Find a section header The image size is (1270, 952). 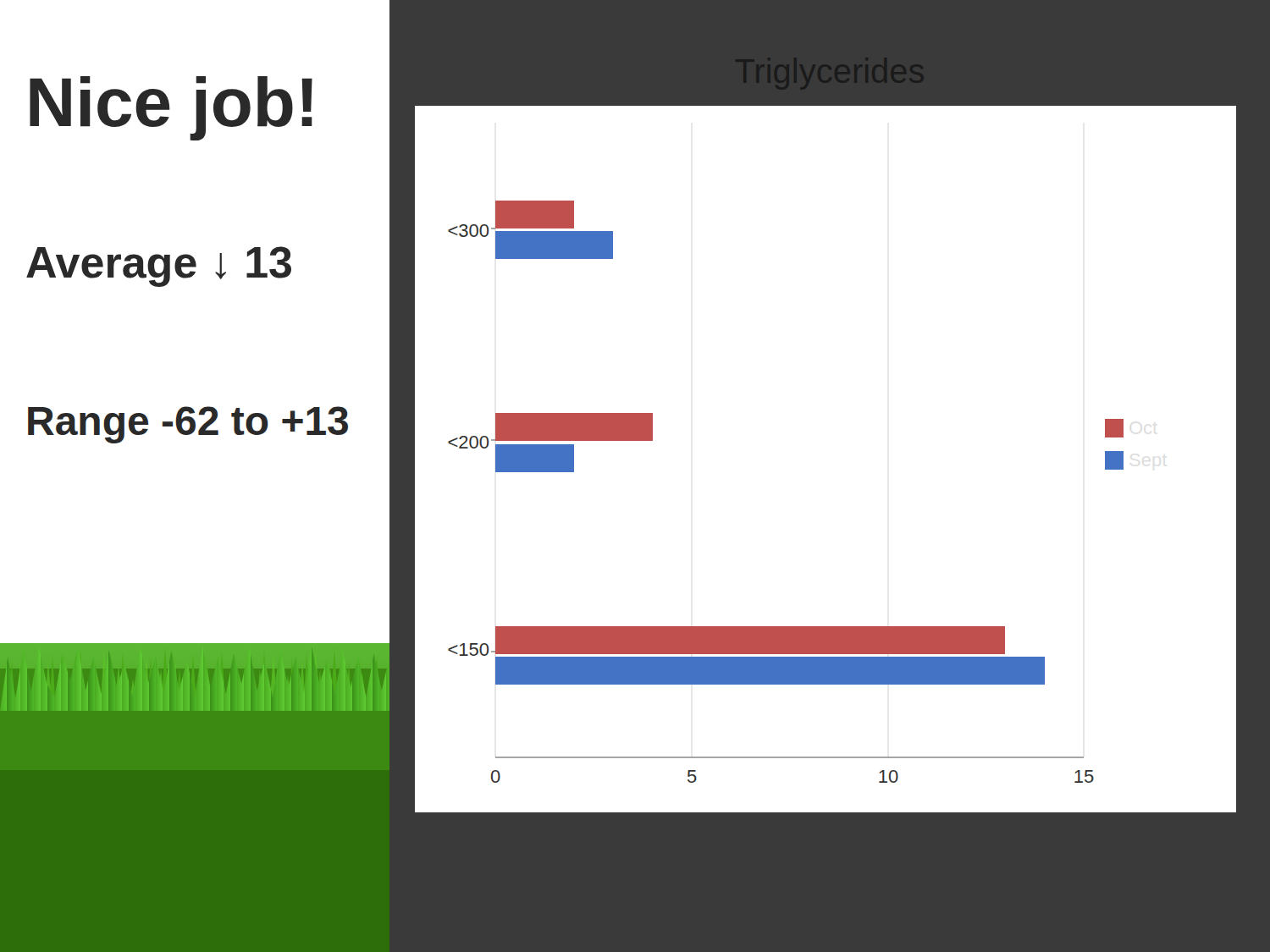click(x=830, y=71)
